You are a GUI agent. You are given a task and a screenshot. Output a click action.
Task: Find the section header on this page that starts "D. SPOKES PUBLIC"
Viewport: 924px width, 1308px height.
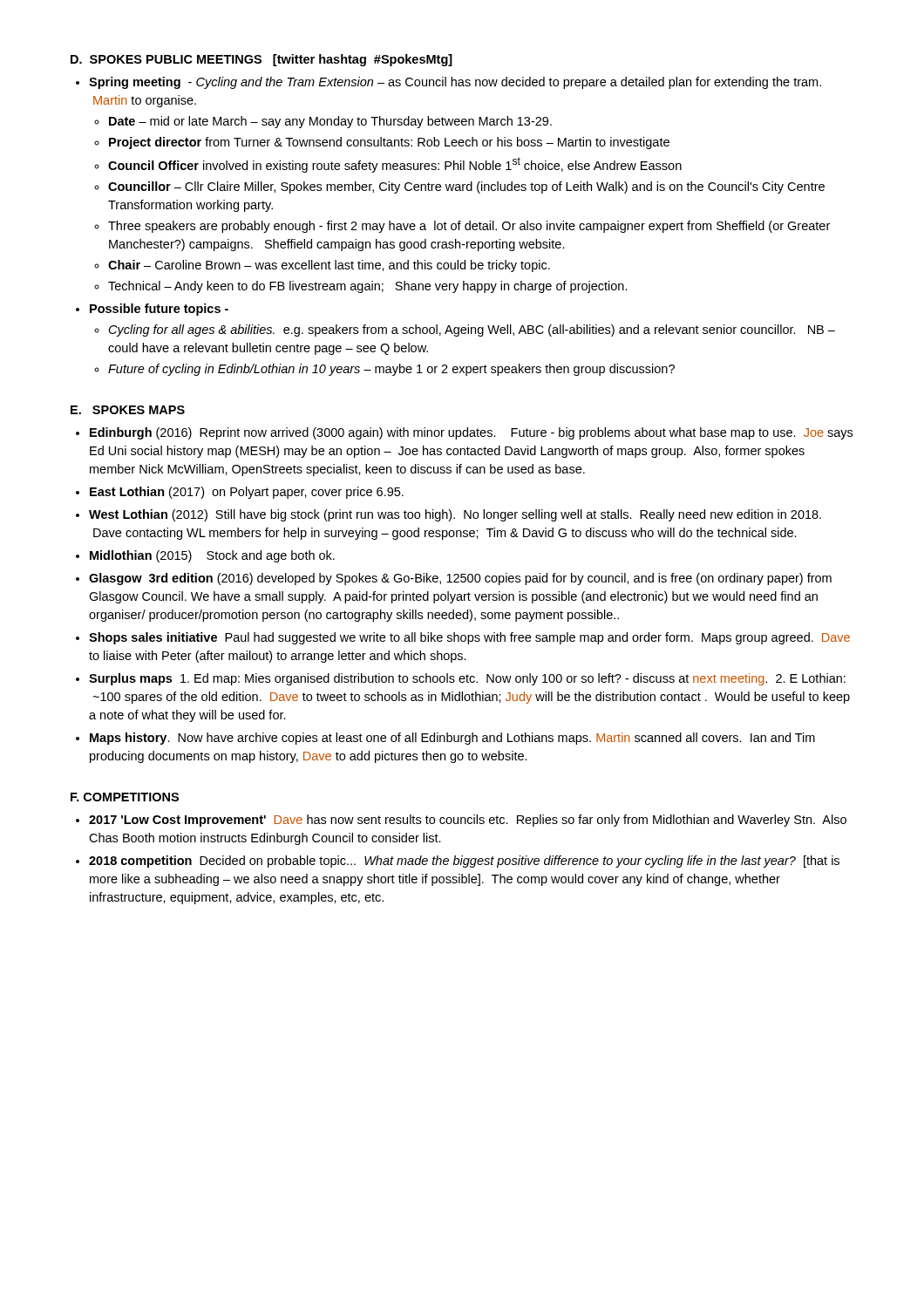point(261,59)
